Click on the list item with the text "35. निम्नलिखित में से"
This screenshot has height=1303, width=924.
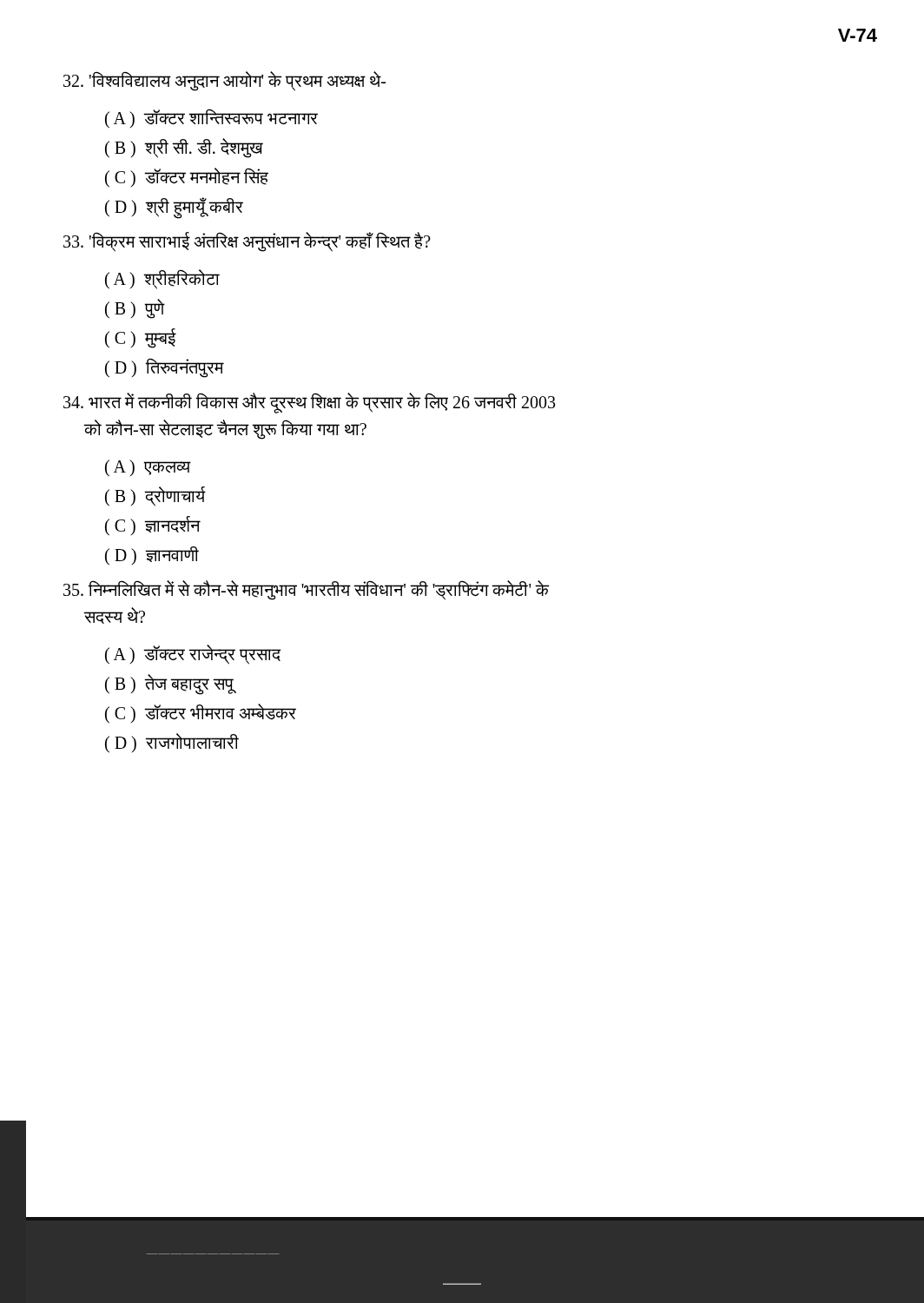pyautogui.click(x=306, y=603)
